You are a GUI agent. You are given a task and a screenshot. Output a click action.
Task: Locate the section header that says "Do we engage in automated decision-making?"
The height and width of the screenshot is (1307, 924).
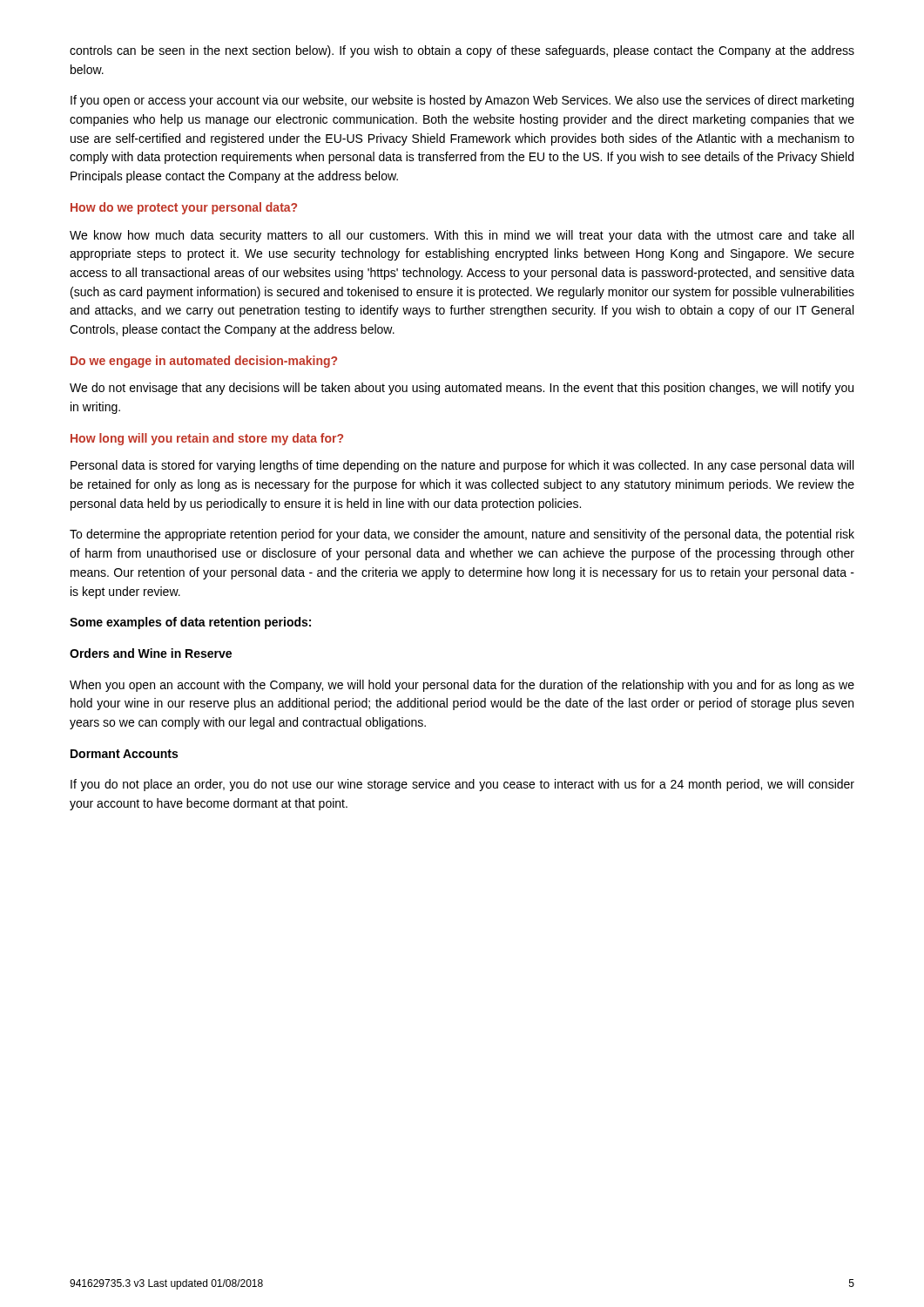204,362
